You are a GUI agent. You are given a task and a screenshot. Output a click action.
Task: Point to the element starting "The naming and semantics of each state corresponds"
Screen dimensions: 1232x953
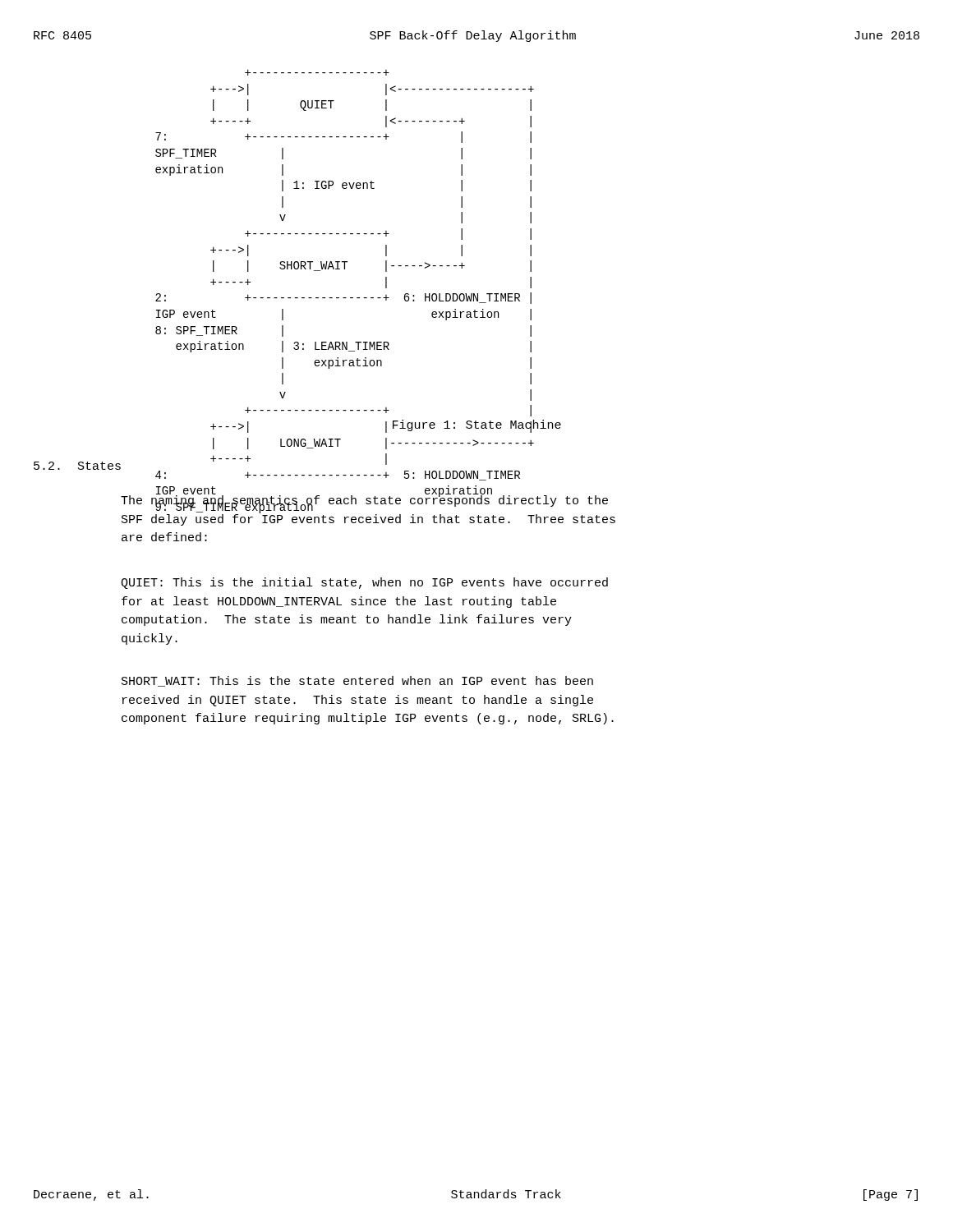(x=357, y=520)
